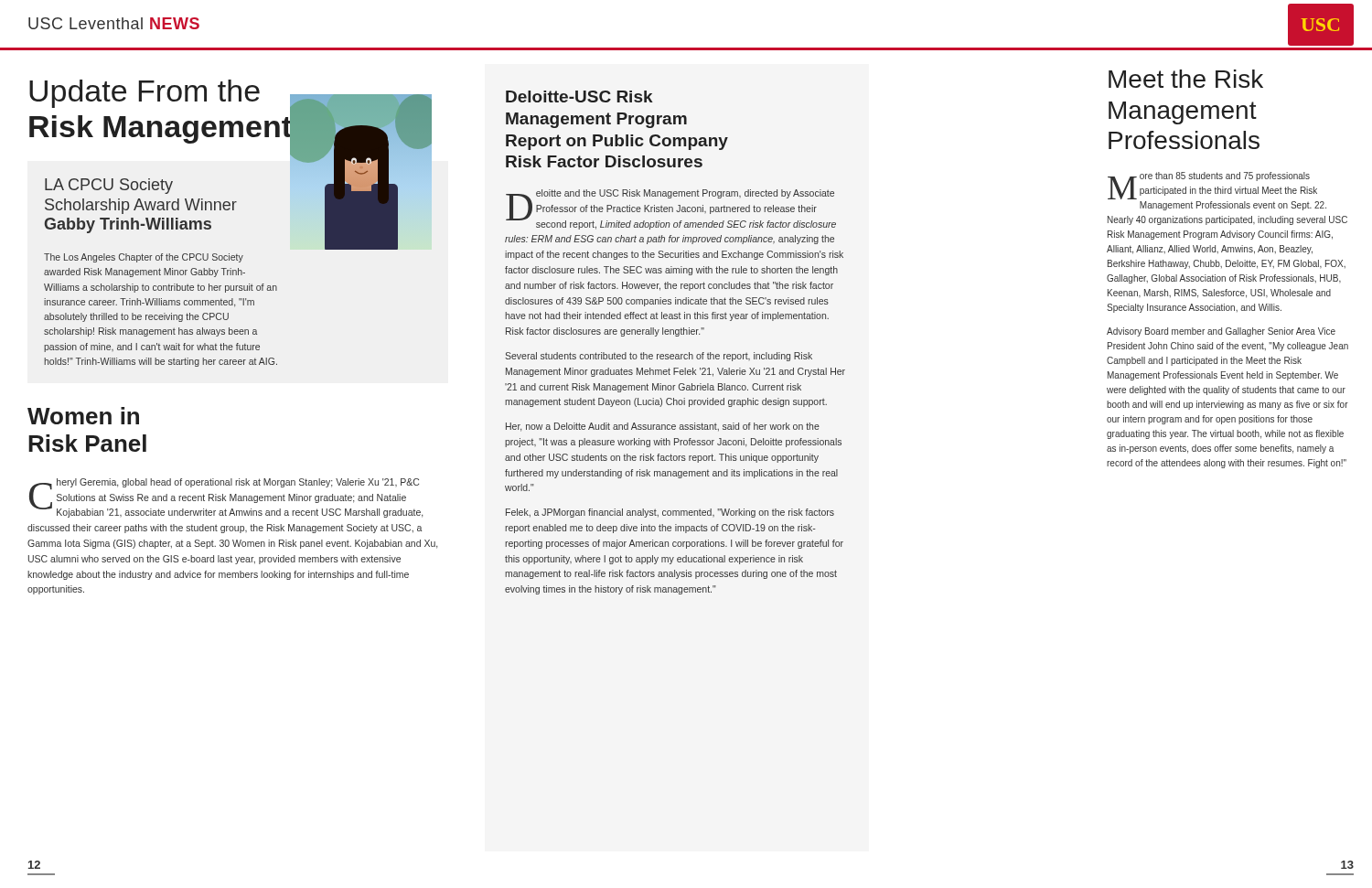Navigate to the block starting "Deloitte and the USC"

[677, 262]
